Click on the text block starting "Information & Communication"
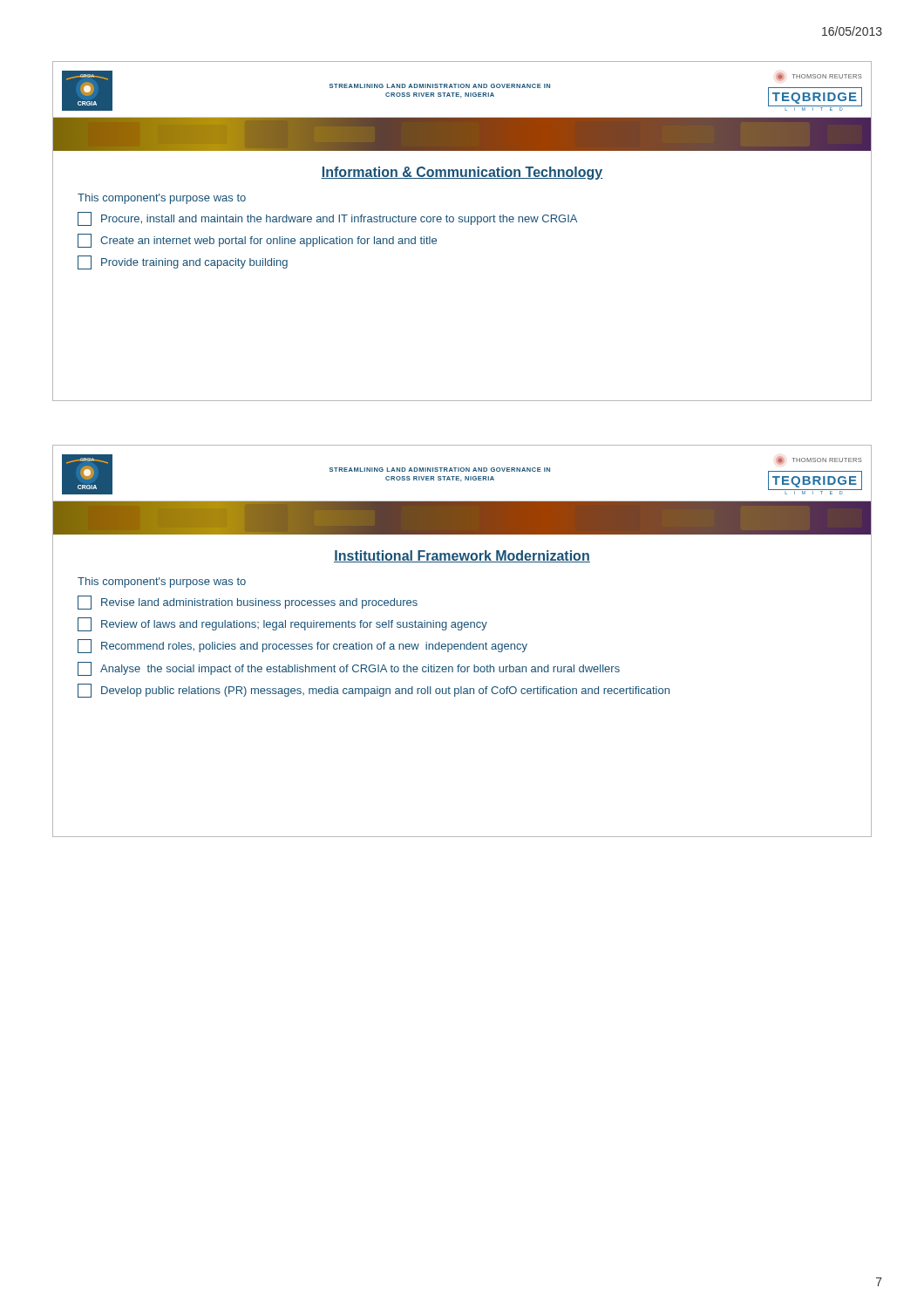924x1308 pixels. click(x=462, y=172)
